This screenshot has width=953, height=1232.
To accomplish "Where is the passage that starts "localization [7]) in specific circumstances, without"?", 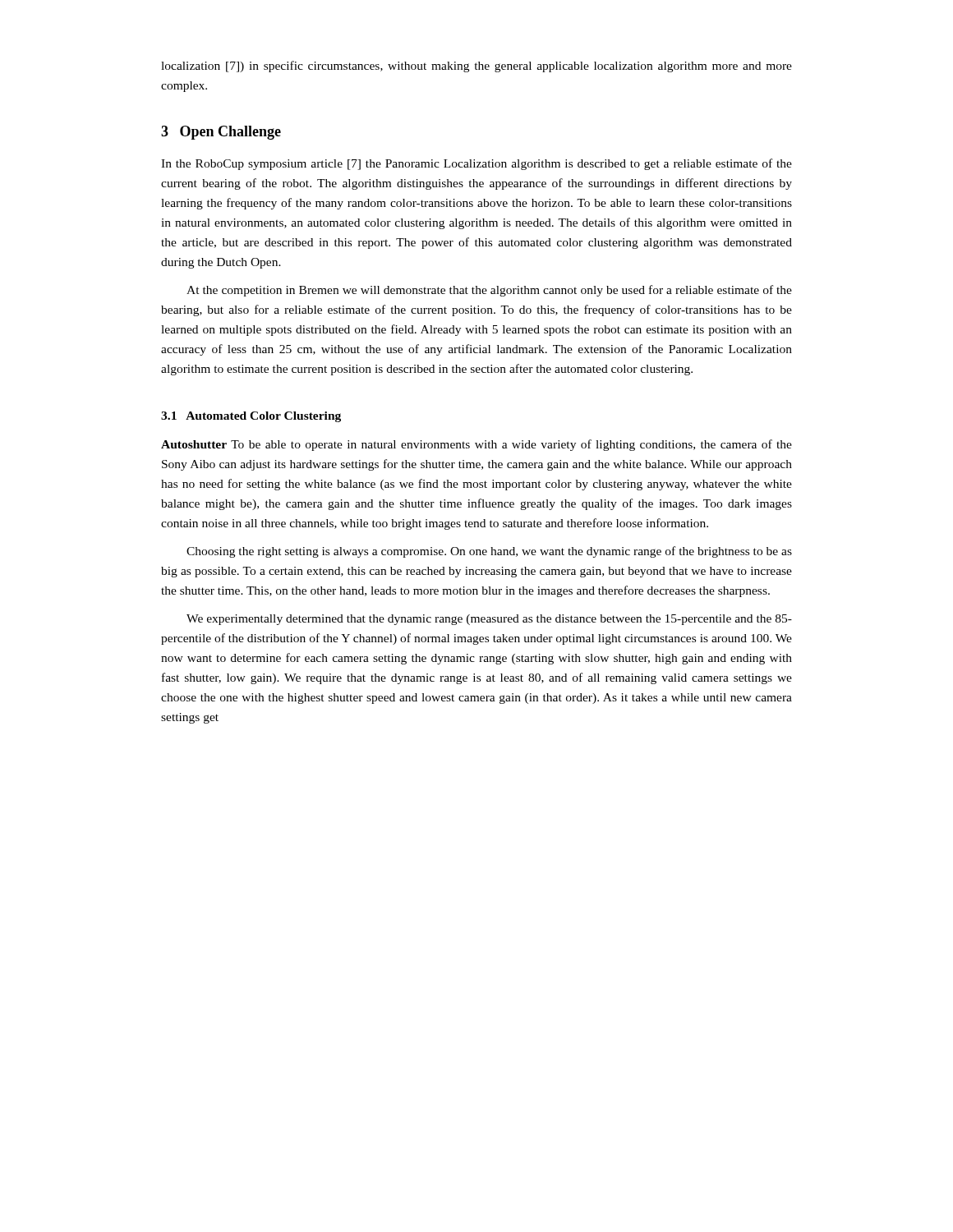I will [x=476, y=76].
